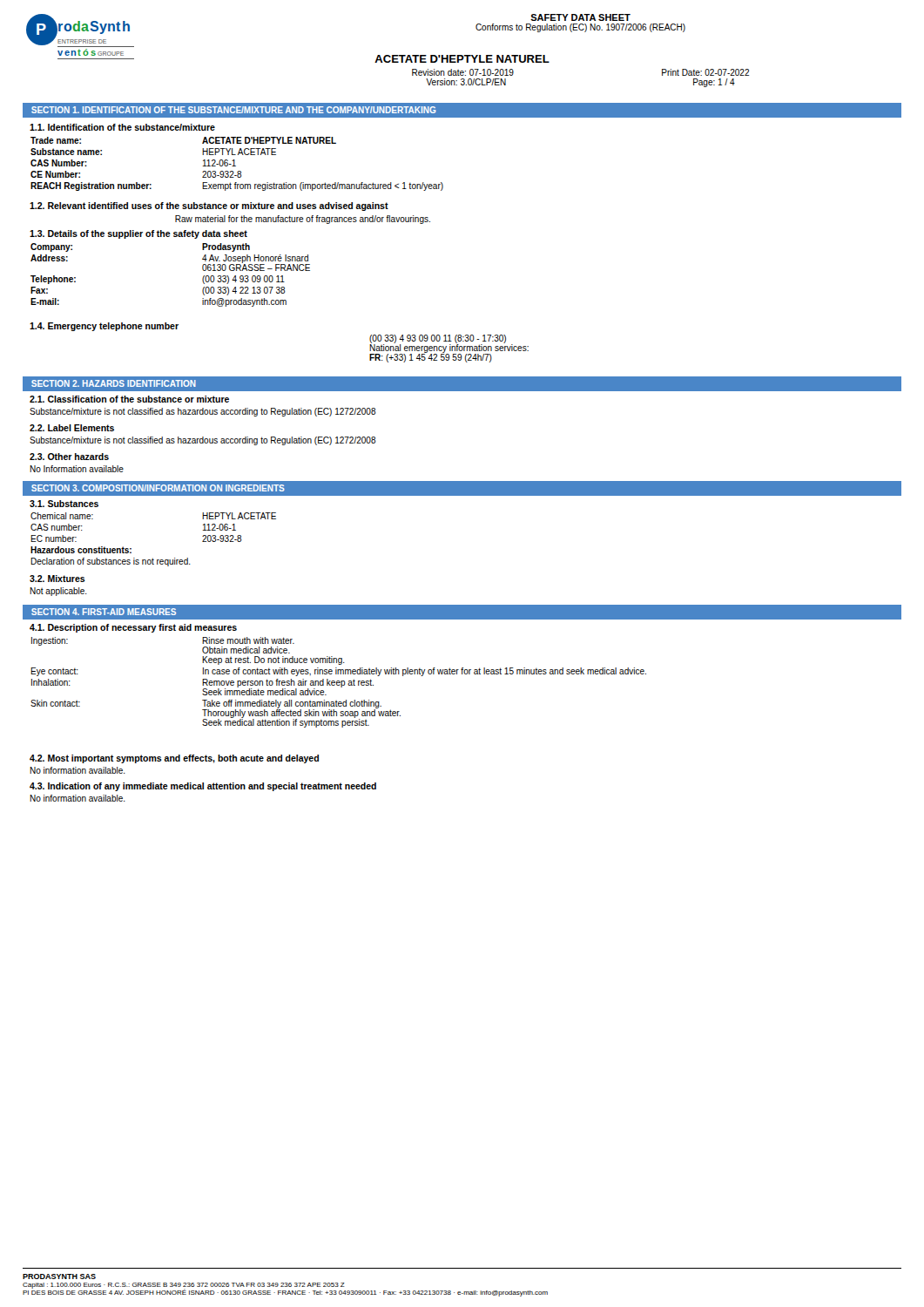Viewport: 924px width, 1307px height.
Task: Click on the table containing "(00 33) 4"
Action: (461, 274)
